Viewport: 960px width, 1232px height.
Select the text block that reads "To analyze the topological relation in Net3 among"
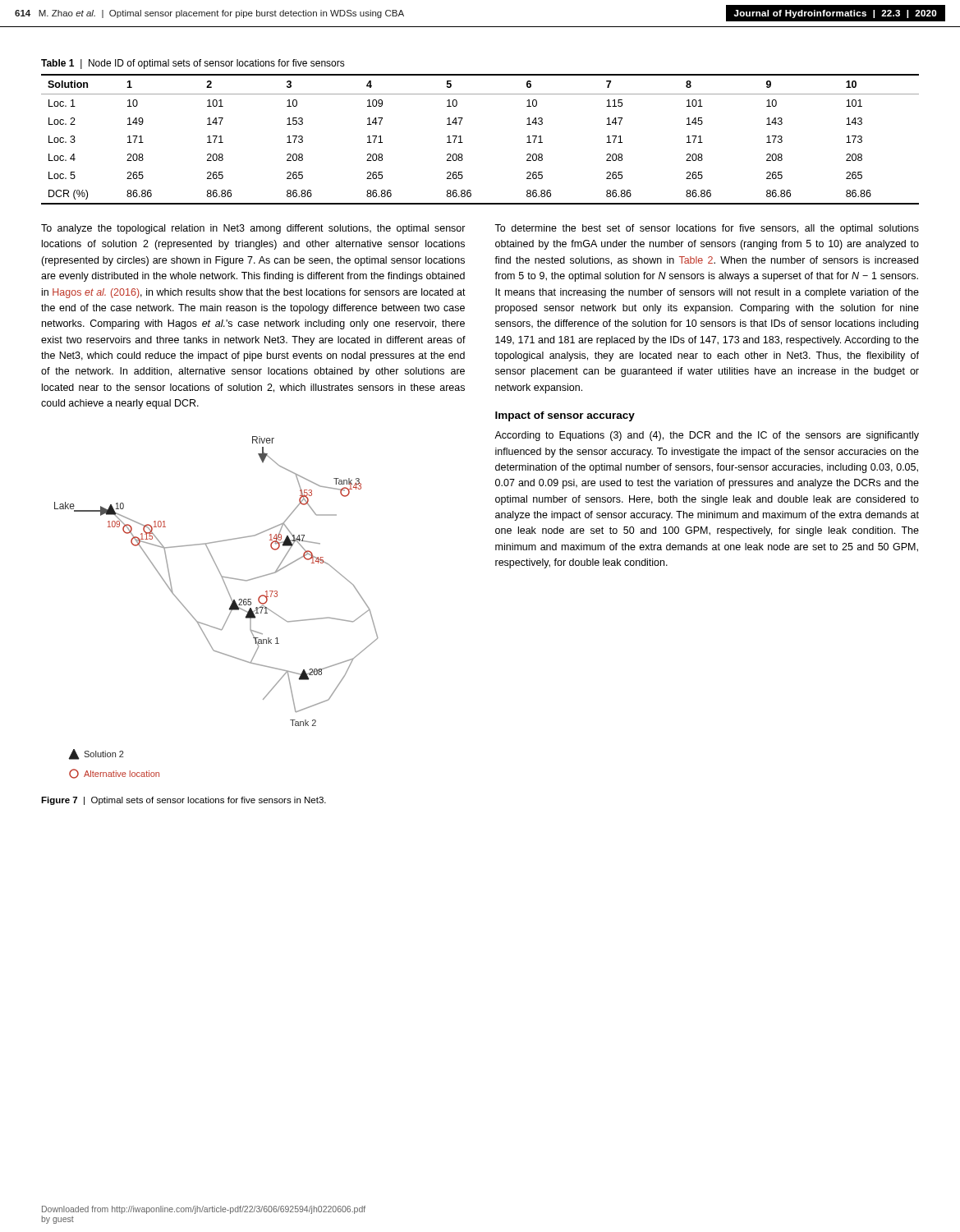(x=253, y=316)
